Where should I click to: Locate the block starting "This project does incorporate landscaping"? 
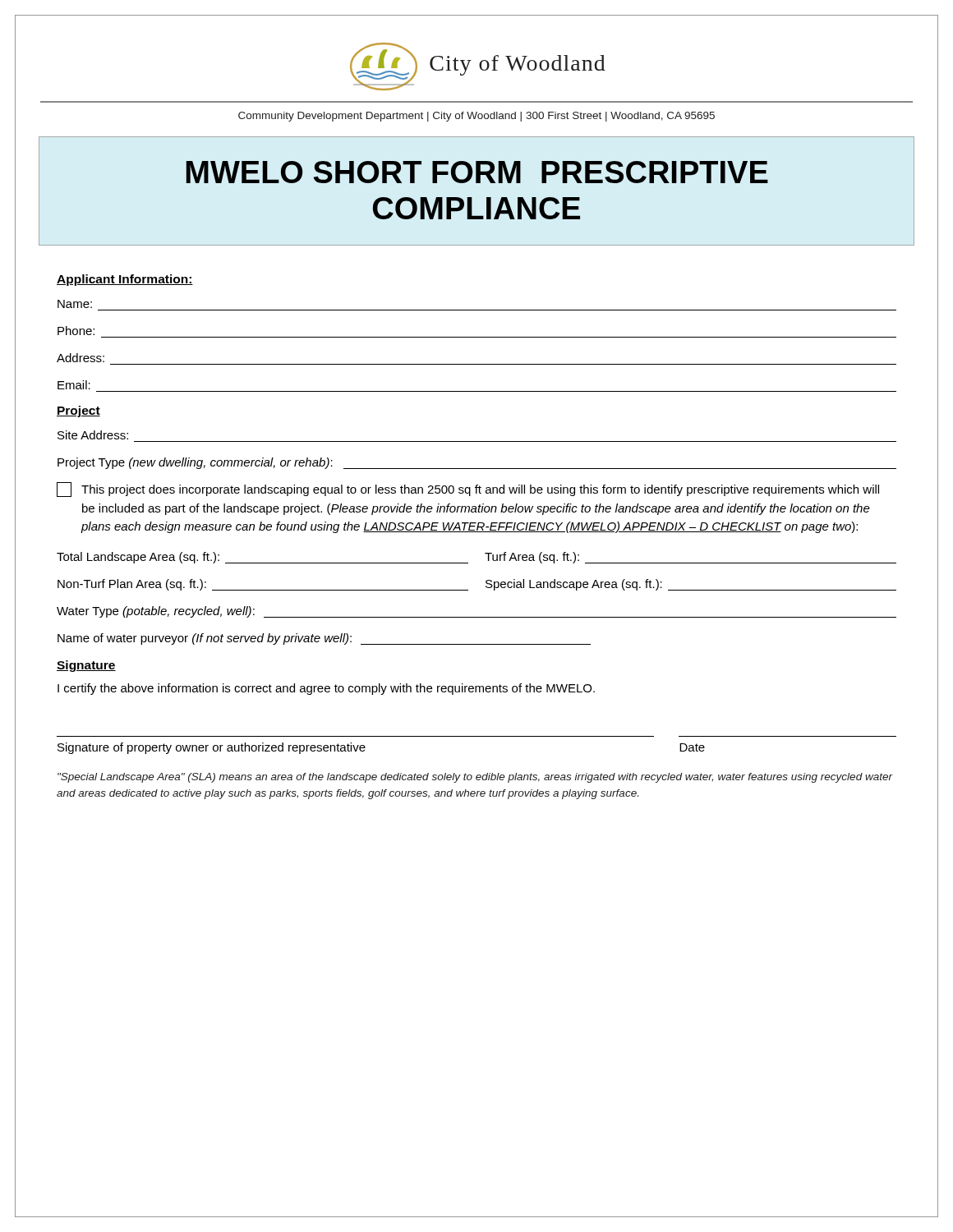476,508
